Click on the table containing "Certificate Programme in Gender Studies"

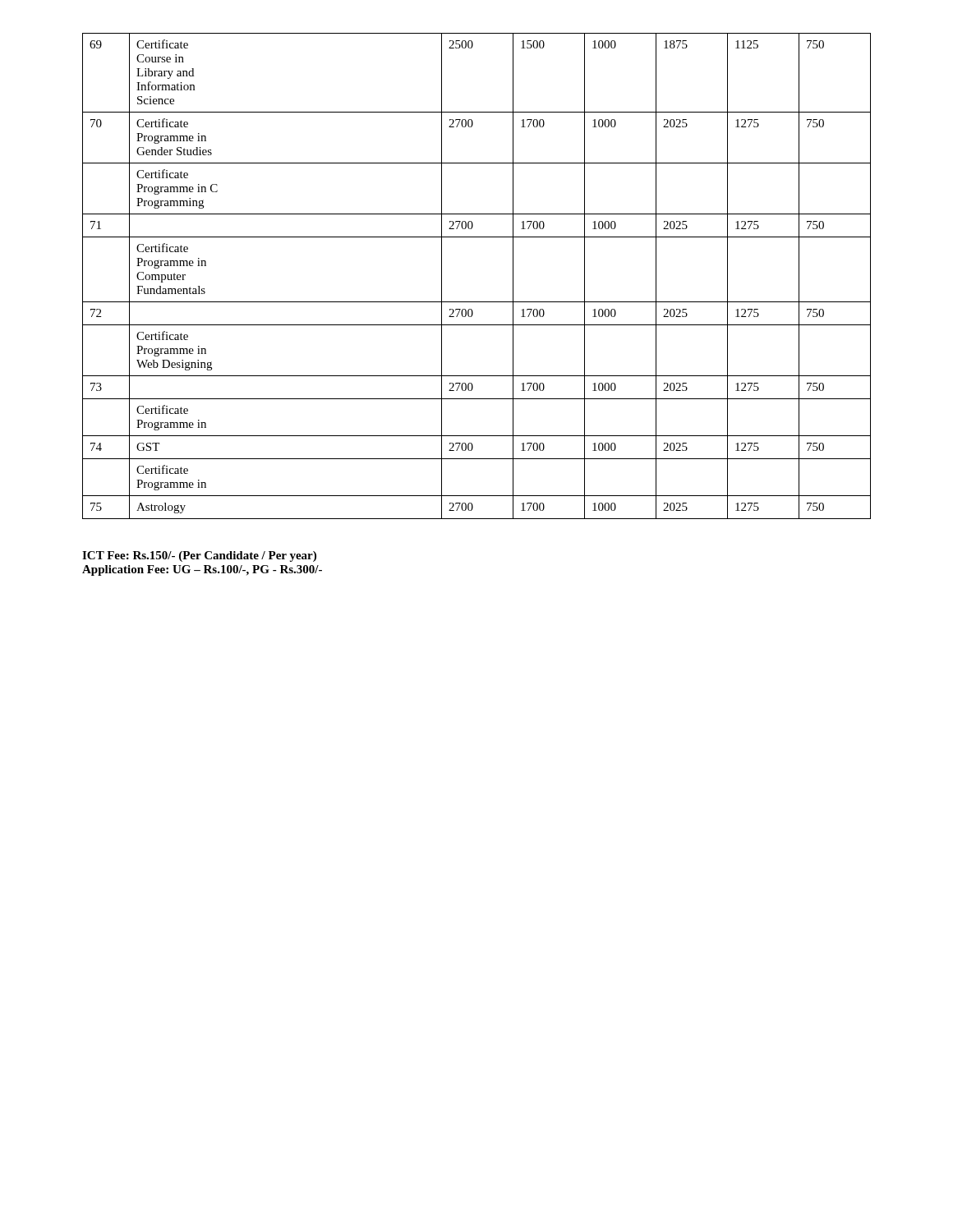pyautogui.click(x=476, y=276)
